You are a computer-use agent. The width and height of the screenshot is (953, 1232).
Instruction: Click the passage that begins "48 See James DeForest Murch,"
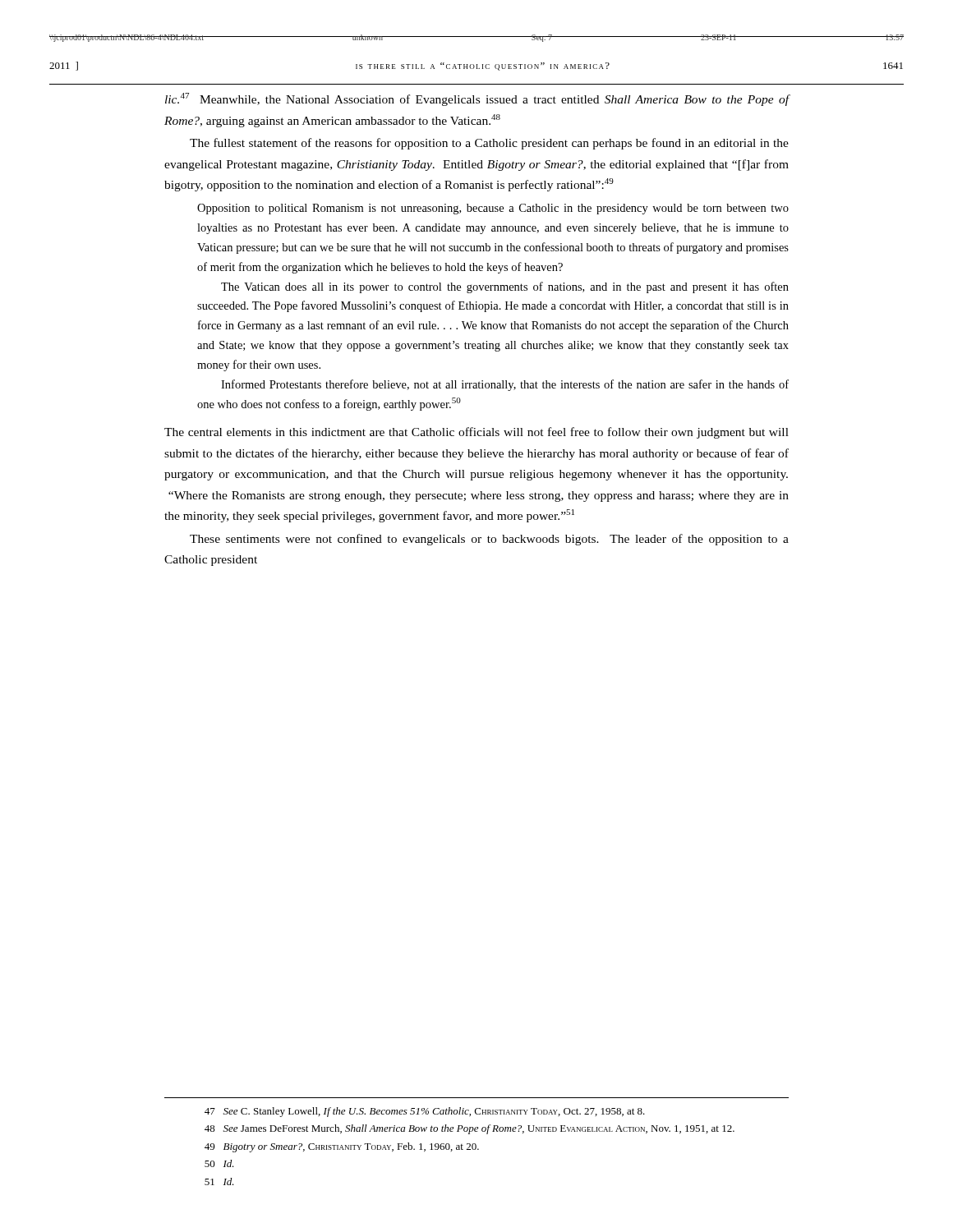(476, 1128)
